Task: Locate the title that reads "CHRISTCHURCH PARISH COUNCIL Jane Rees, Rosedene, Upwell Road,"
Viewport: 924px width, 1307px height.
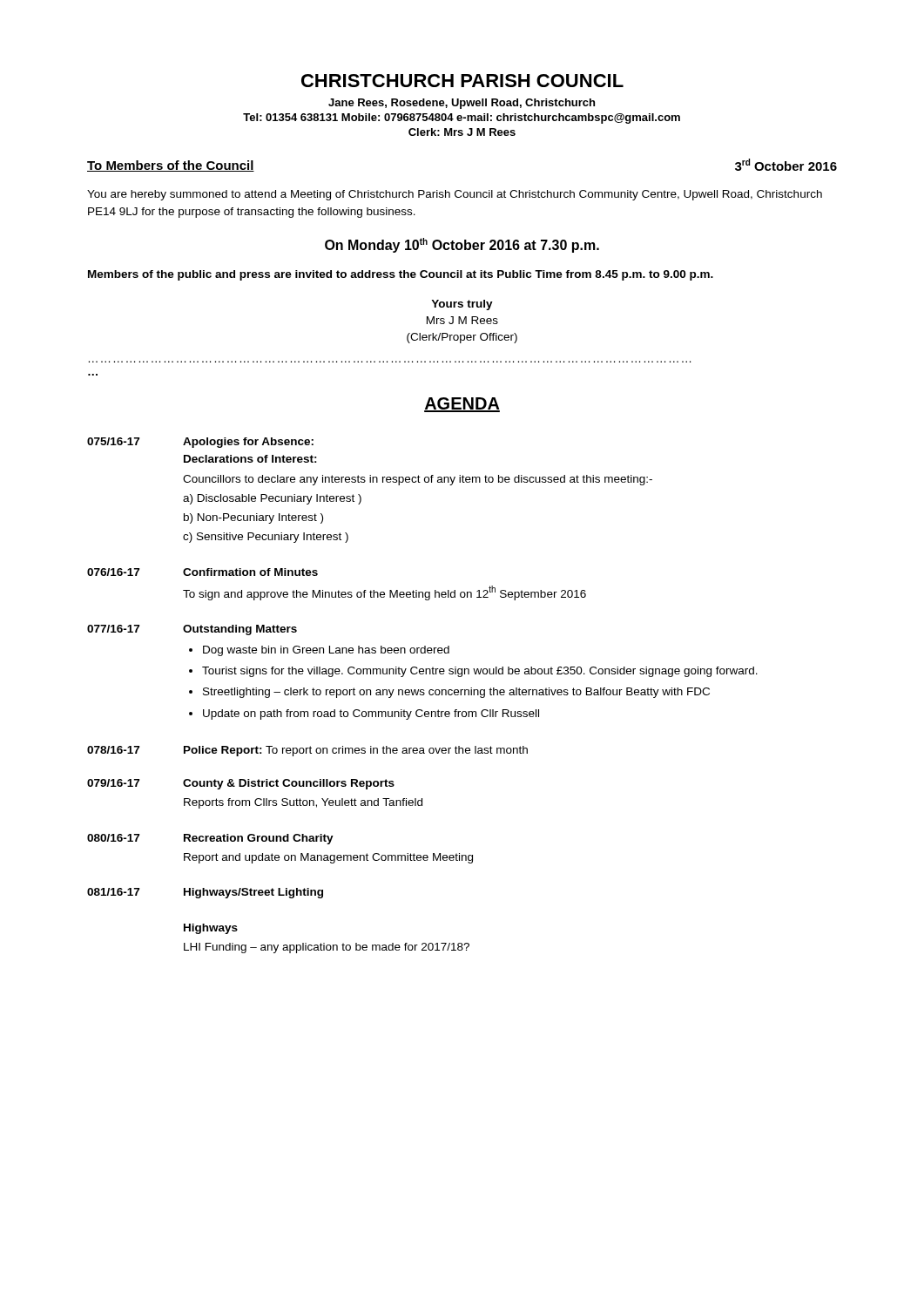Action: 462,104
